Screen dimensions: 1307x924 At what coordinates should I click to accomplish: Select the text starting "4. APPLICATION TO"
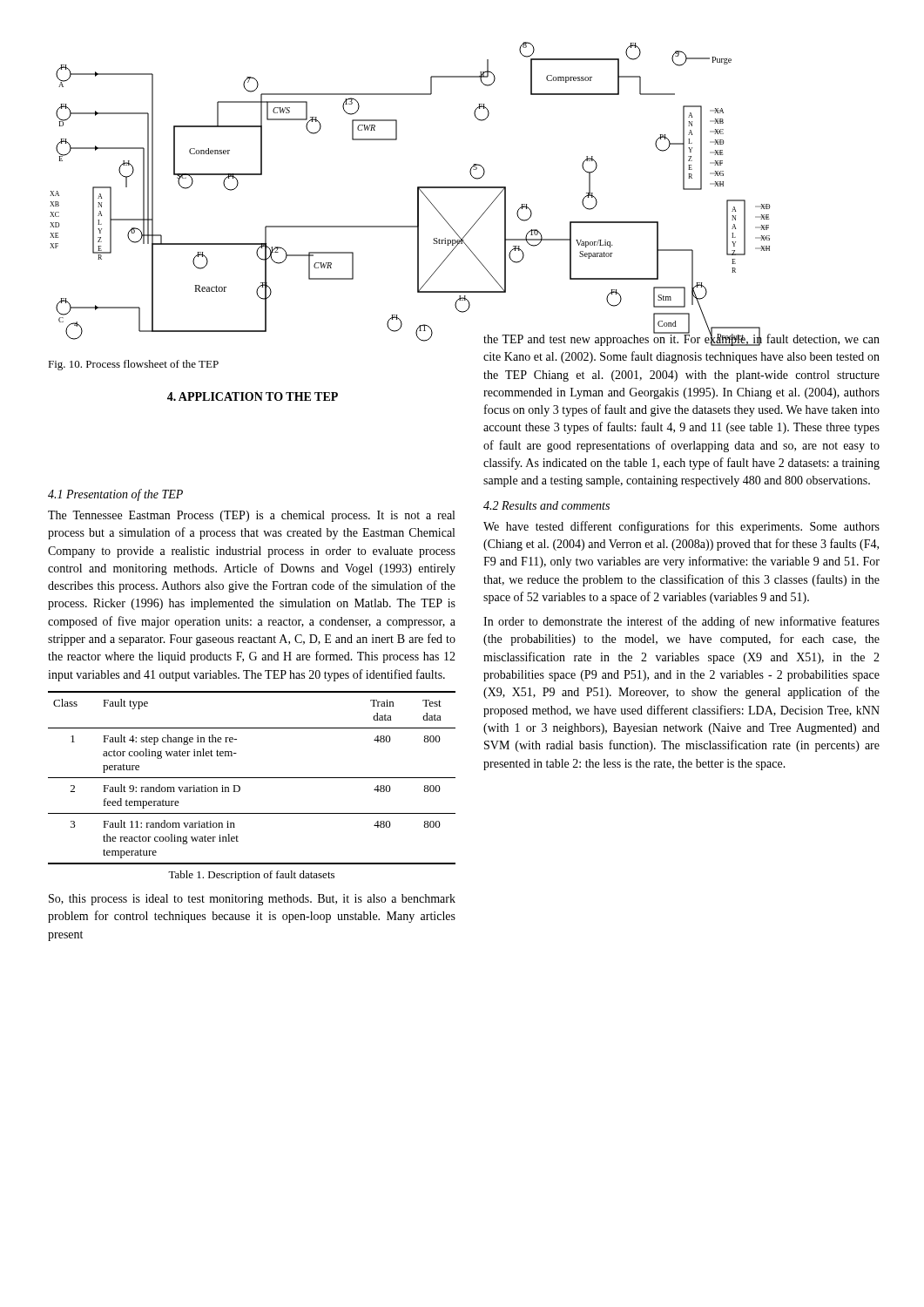tap(253, 397)
